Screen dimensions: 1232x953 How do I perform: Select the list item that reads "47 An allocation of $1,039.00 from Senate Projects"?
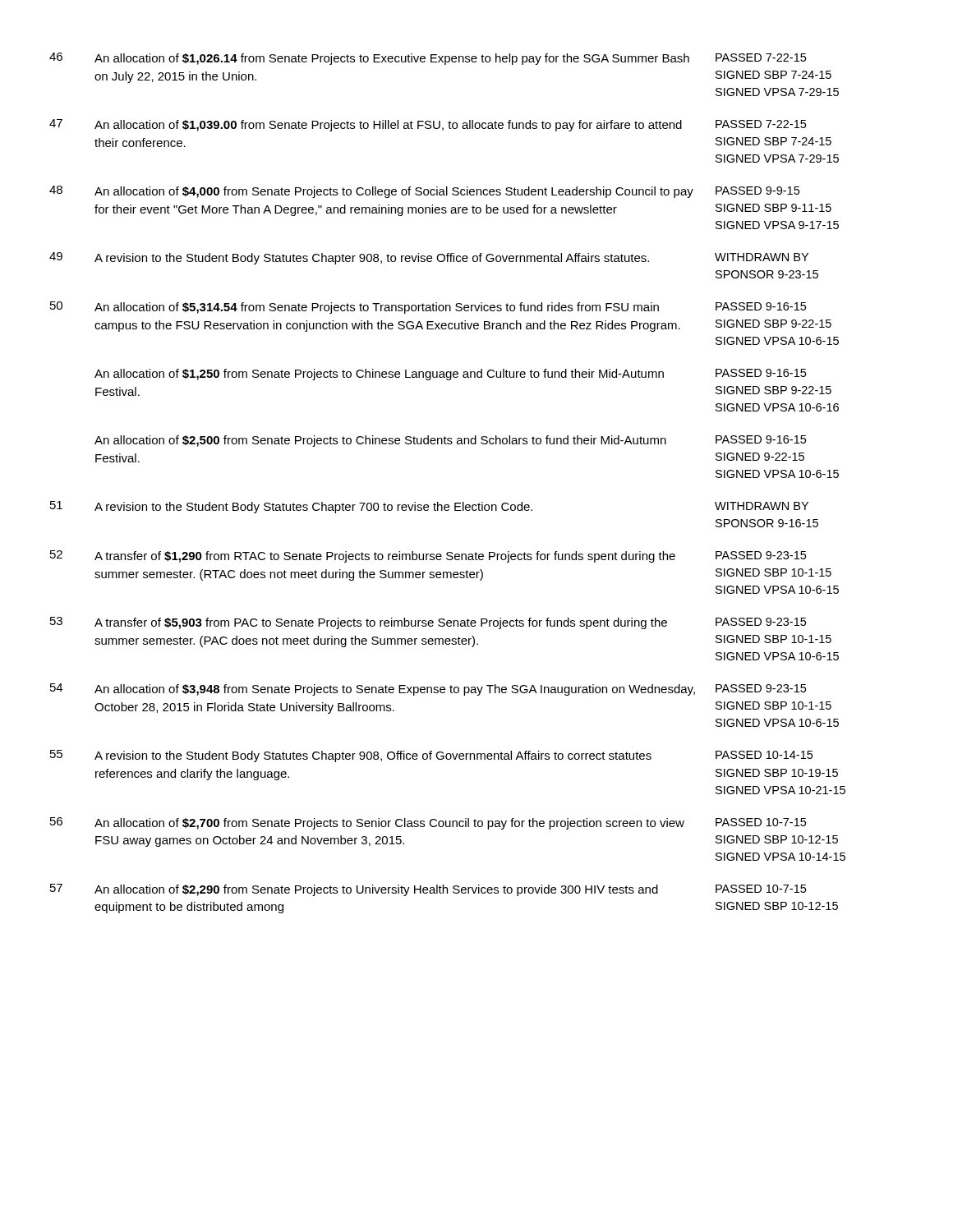coord(428,125)
